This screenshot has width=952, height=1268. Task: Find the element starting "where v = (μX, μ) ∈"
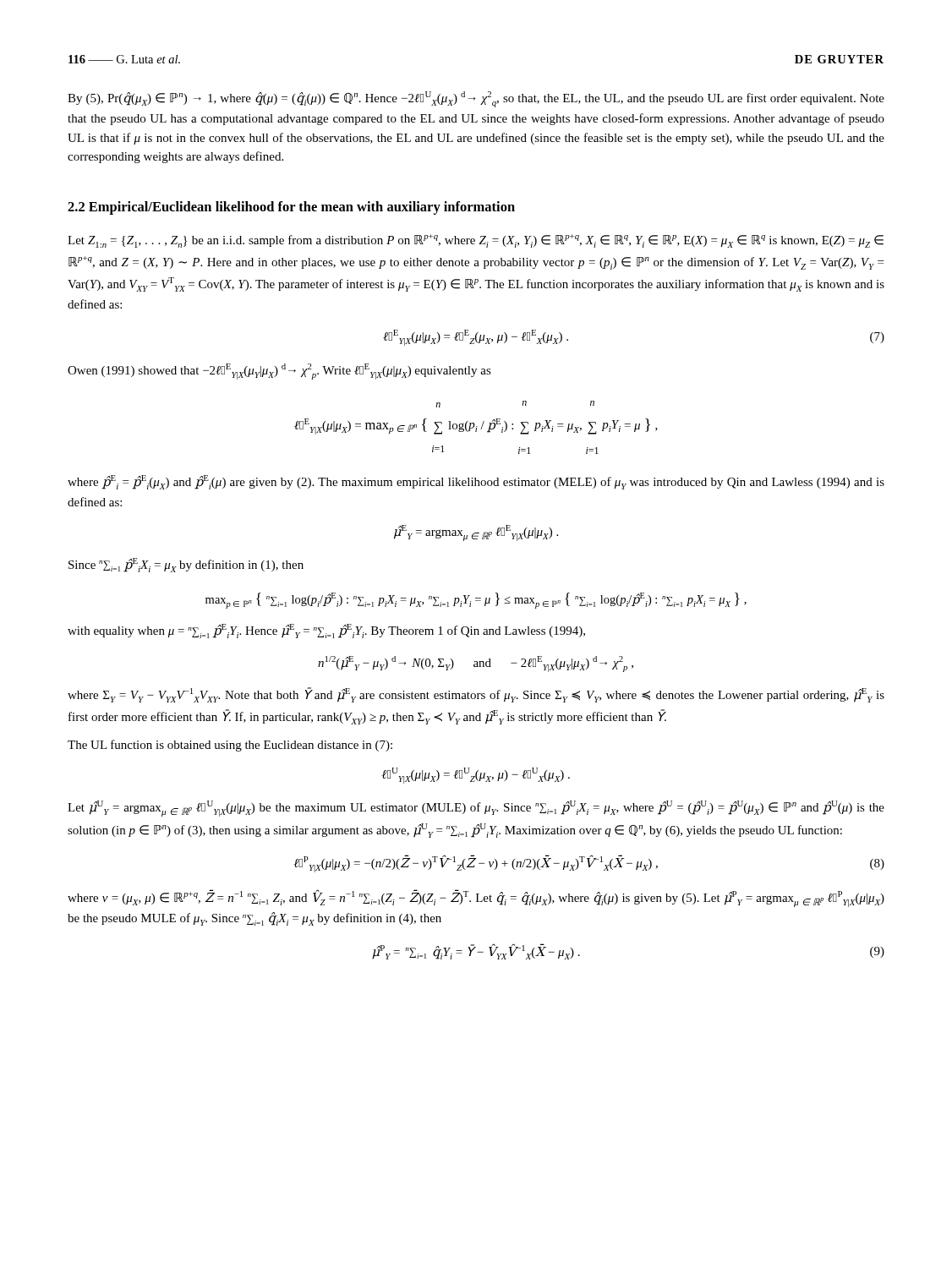pos(476,909)
